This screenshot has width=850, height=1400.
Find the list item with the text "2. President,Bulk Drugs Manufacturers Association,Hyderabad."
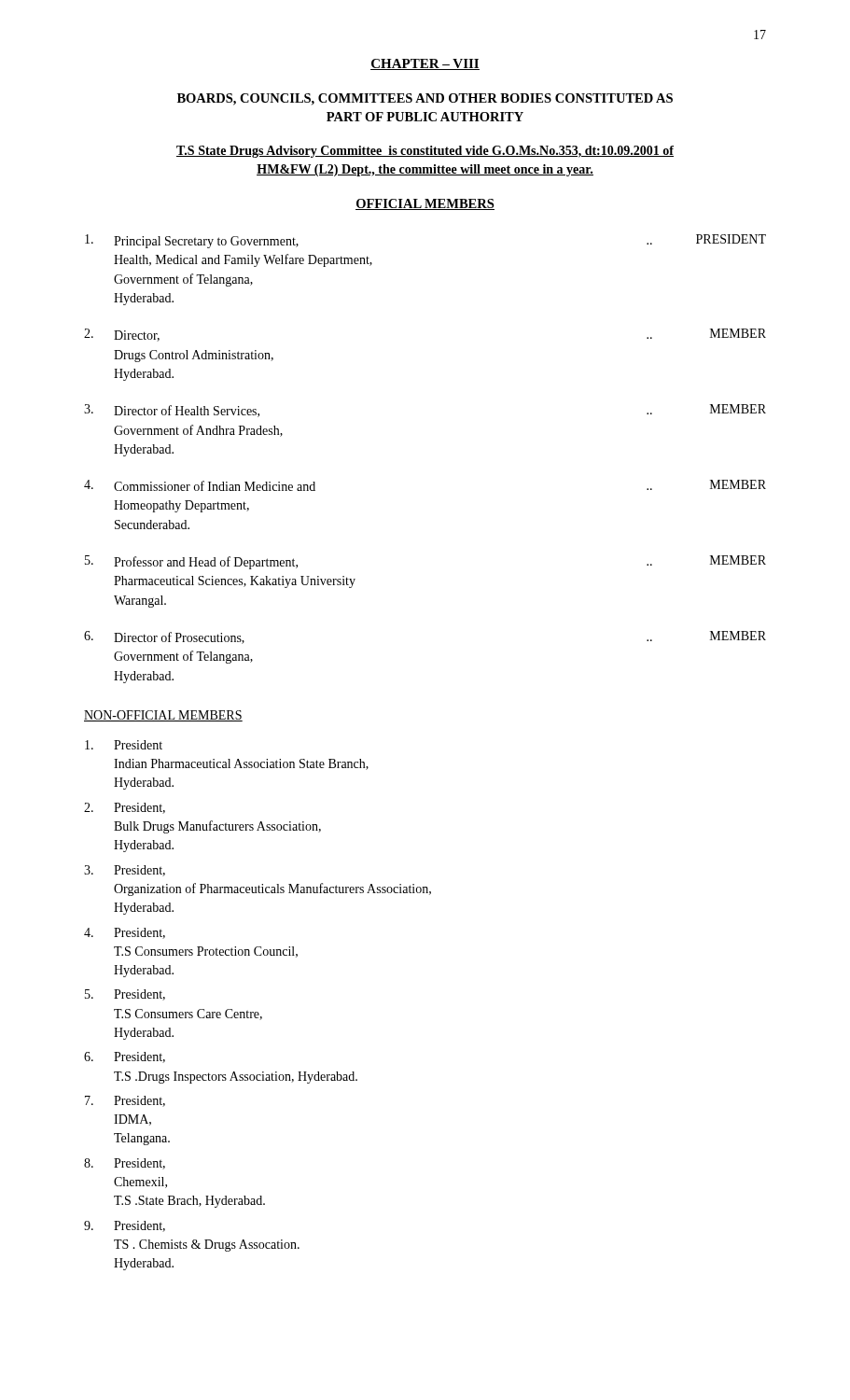[x=125, y=808]
